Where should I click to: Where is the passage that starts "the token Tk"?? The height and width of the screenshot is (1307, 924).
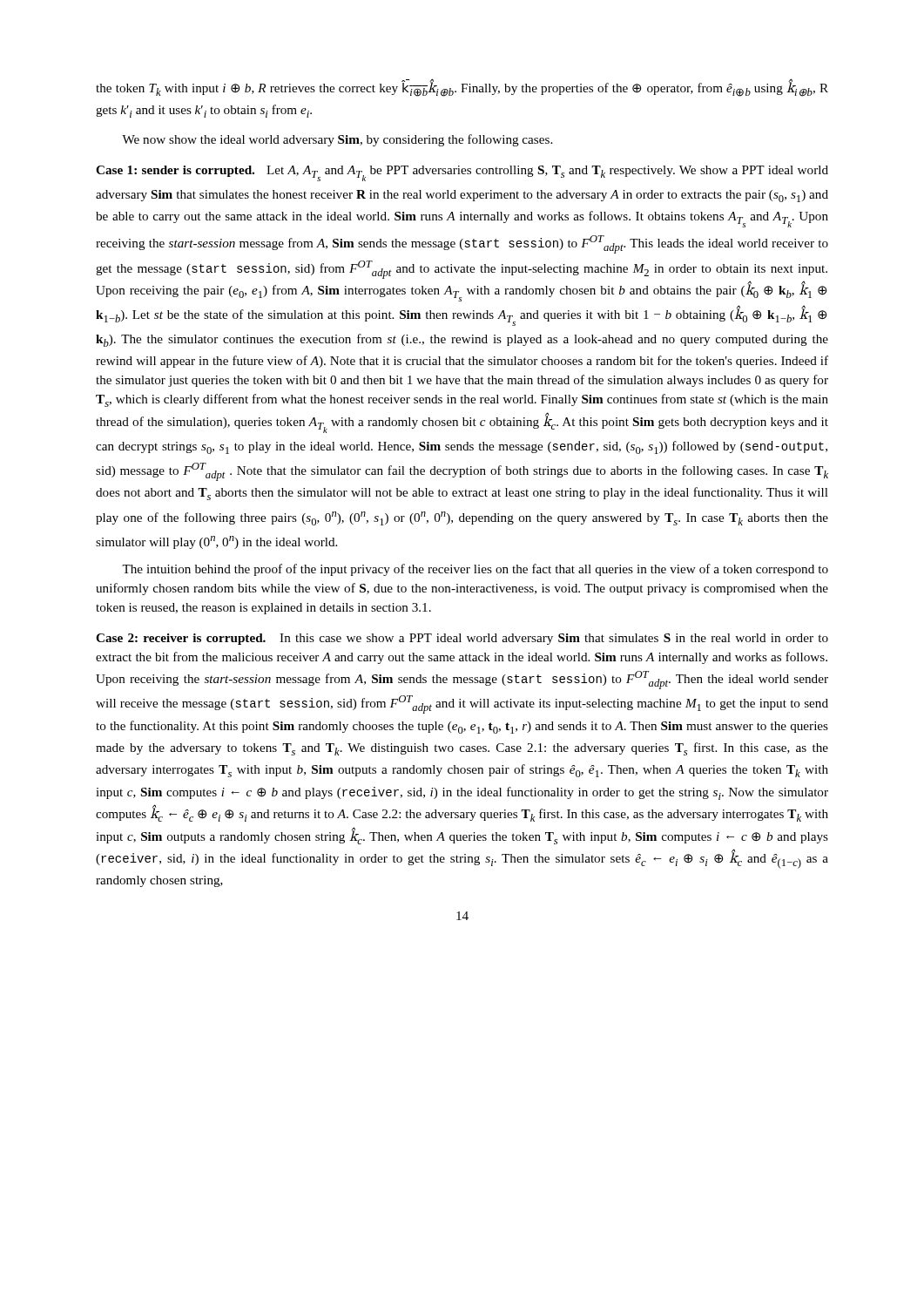[462, 88]
